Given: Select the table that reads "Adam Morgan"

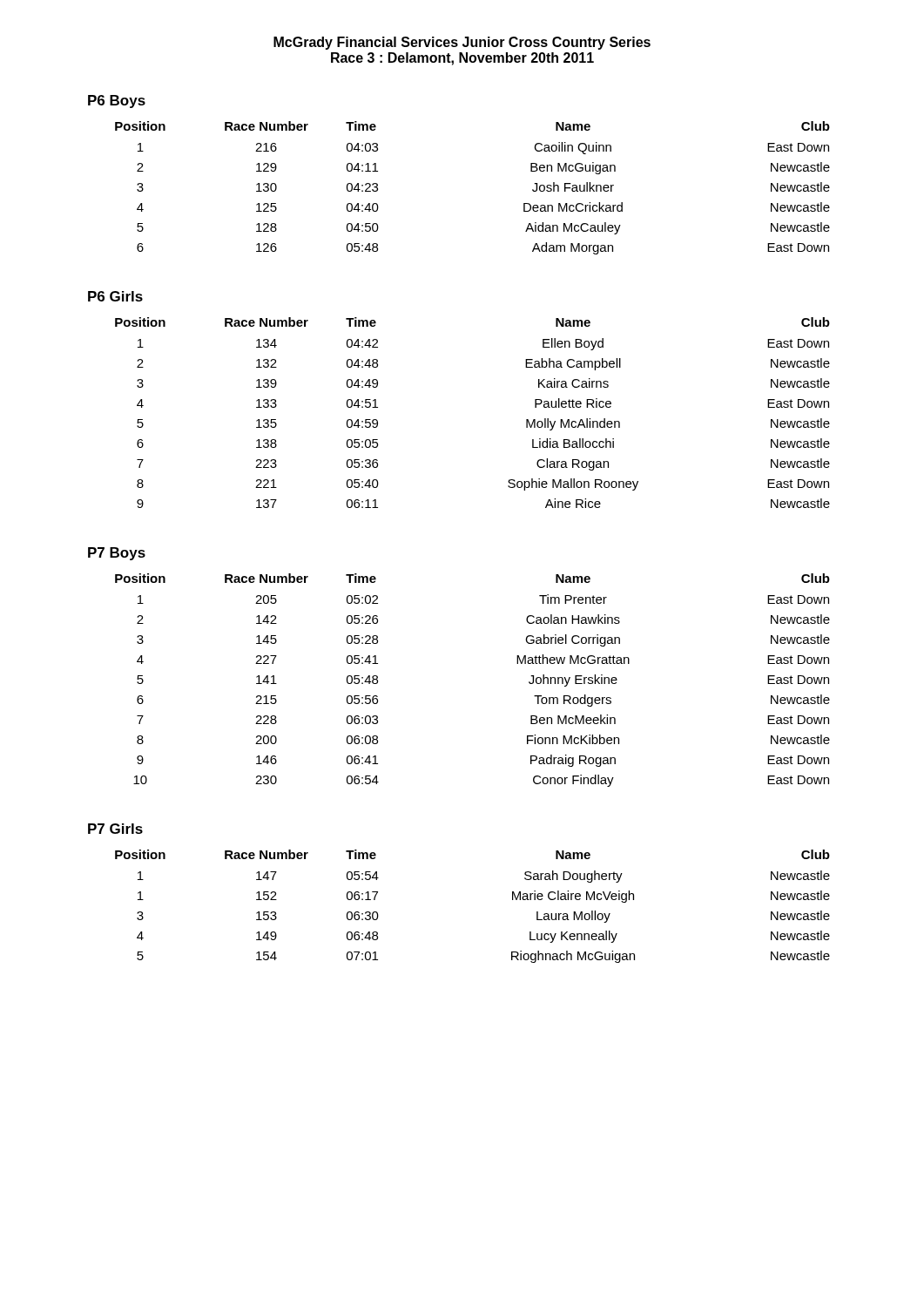Looking at the screenshot, I should [x=462, y=186].
